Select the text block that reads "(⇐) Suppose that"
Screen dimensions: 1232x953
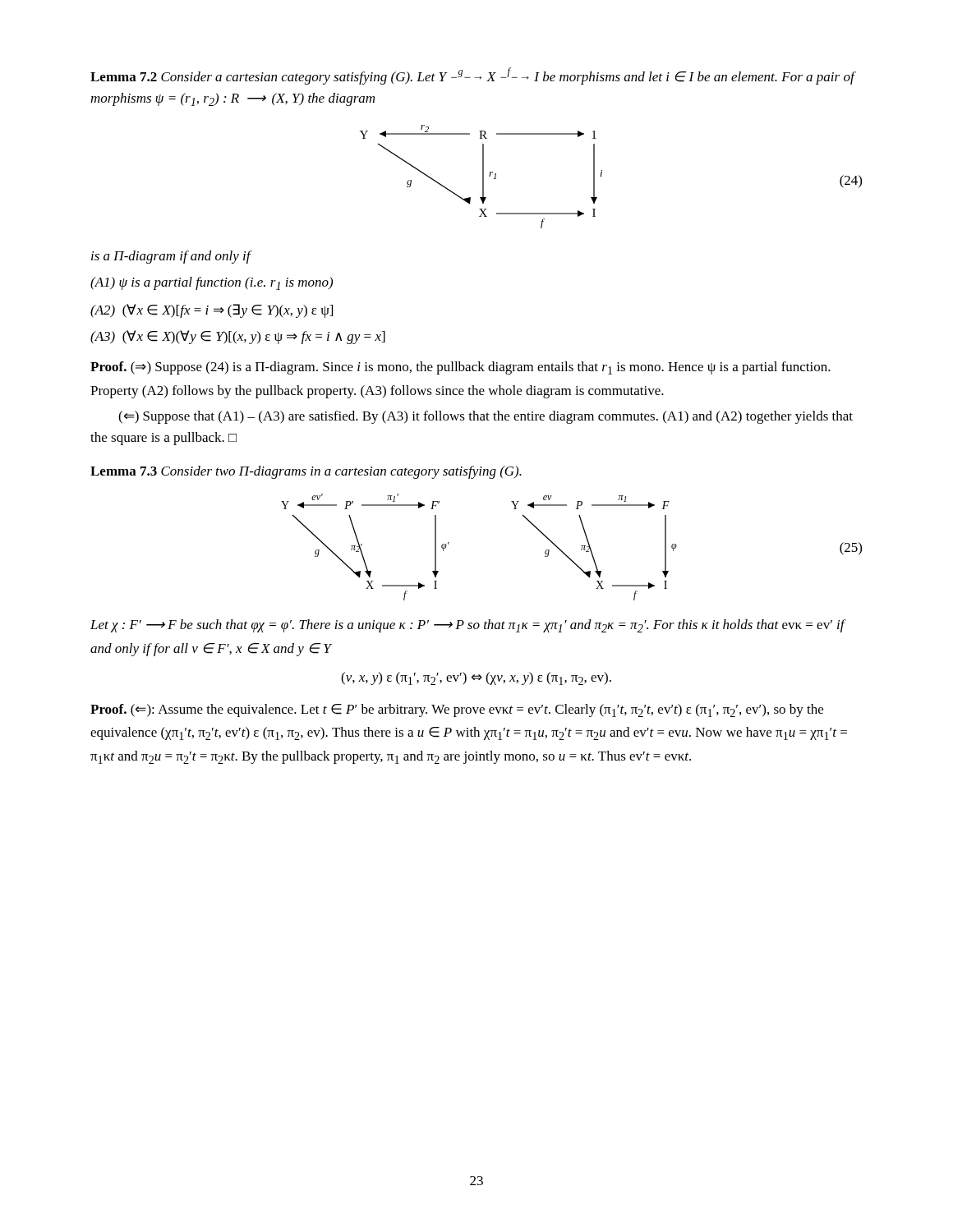[472, 427]
